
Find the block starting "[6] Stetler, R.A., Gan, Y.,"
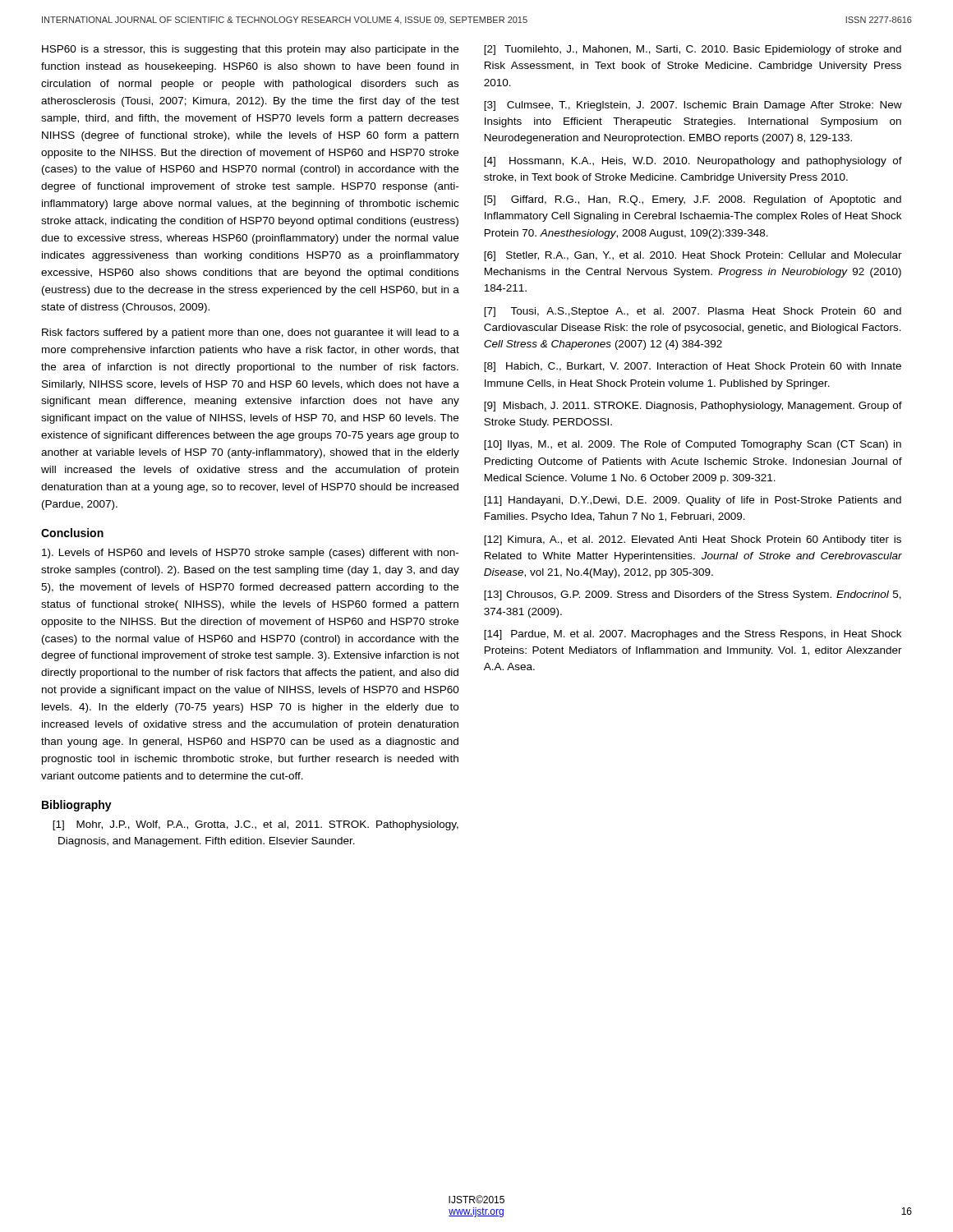(693, 271)
